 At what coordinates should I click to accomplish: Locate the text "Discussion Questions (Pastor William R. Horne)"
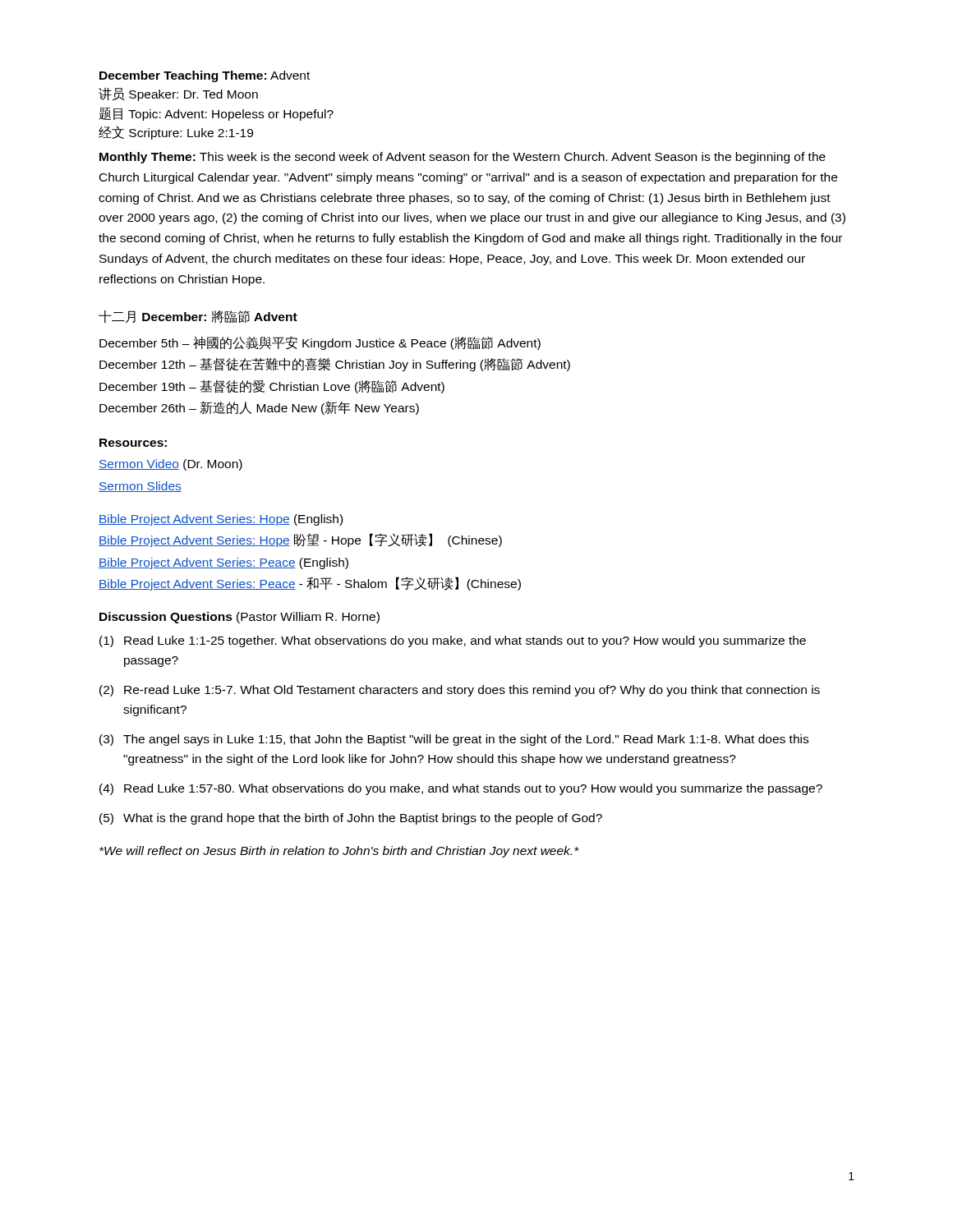(x=239, y=617)
